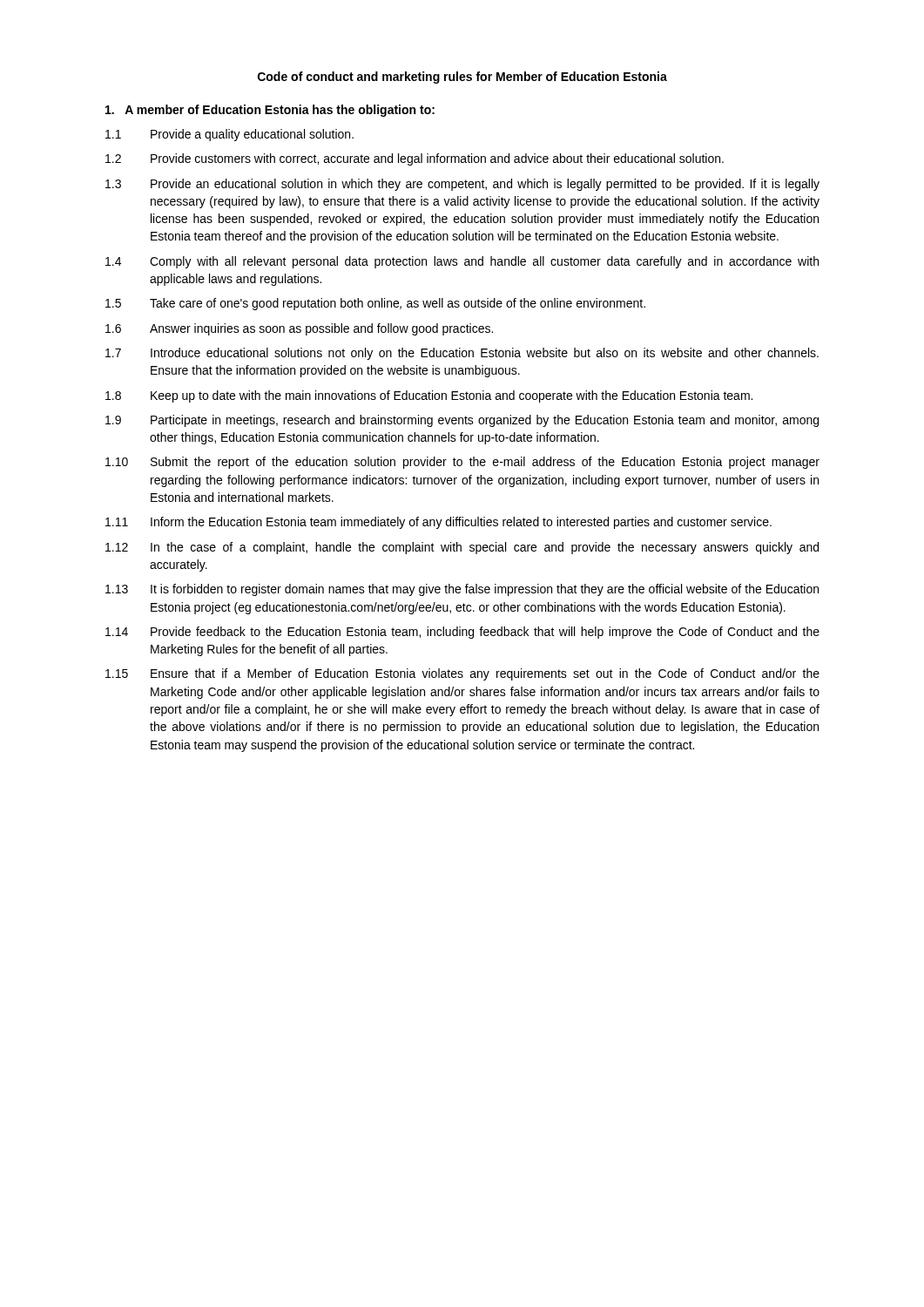Screen dimensions: 1307x924
Task: Click on the element starting "11 Inform the"
Action: click(462, 522)
